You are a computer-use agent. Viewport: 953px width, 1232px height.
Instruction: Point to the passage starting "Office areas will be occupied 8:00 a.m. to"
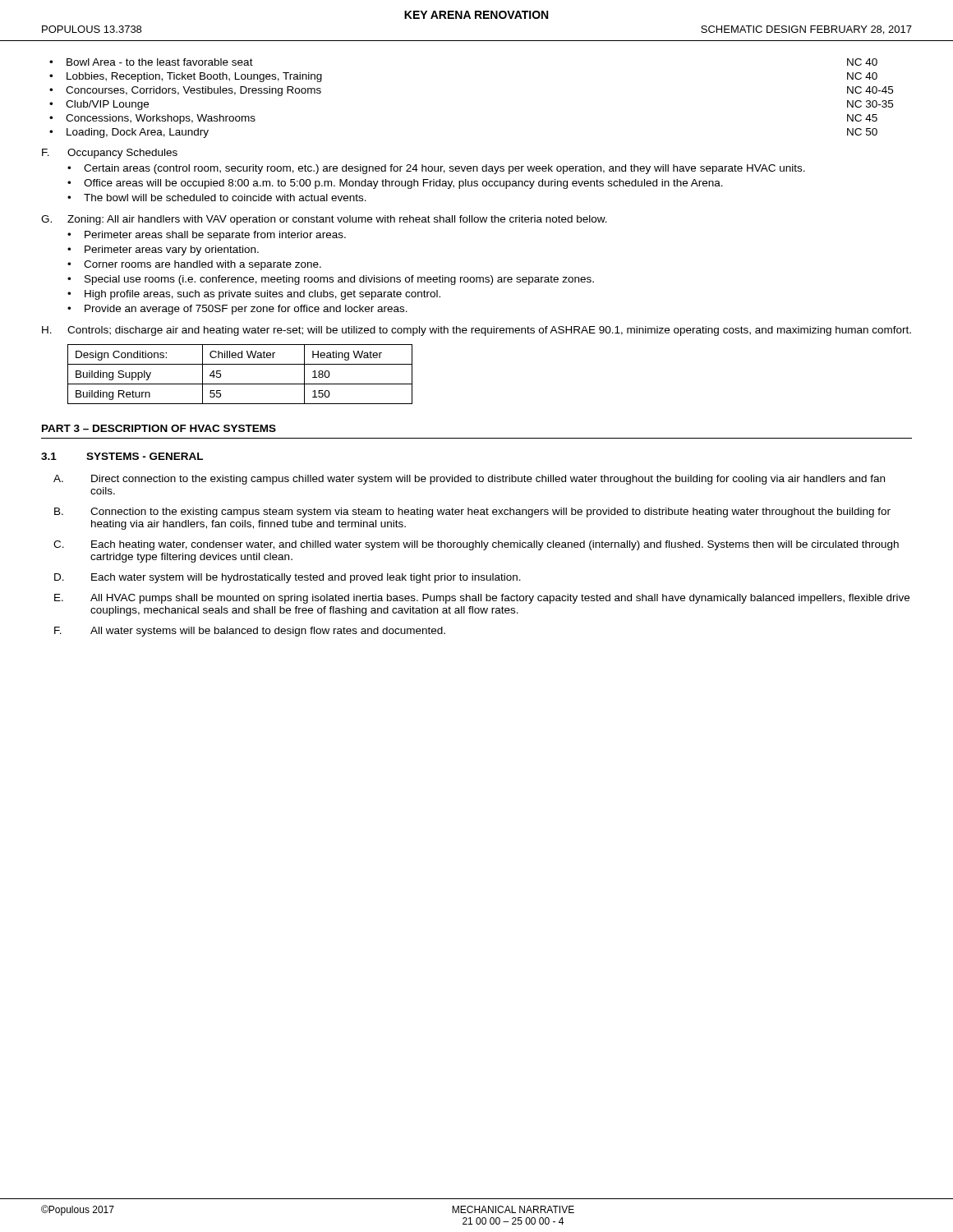[x=404, y=183]
